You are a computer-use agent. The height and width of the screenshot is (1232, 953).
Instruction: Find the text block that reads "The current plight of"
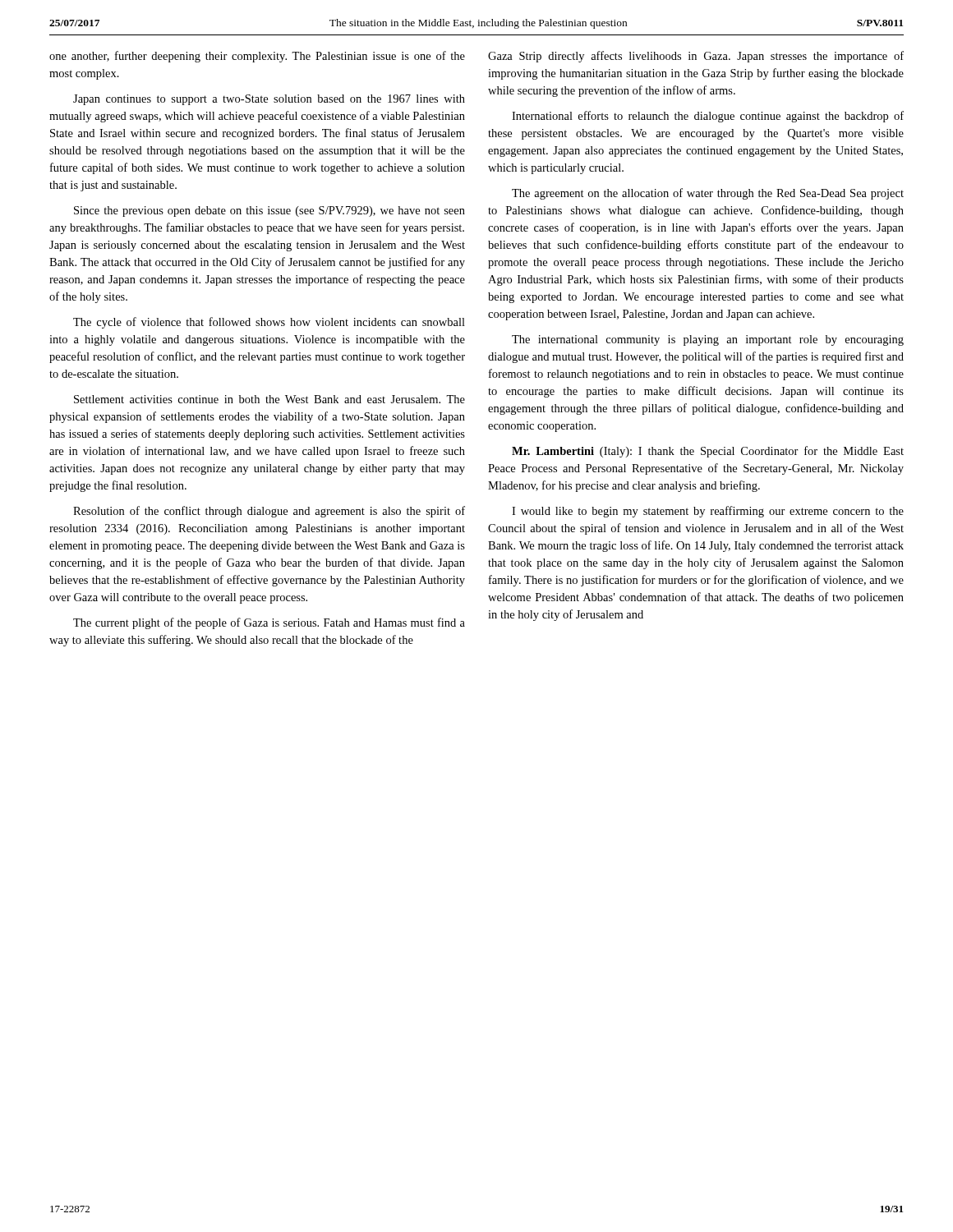(x=257, y=632)
